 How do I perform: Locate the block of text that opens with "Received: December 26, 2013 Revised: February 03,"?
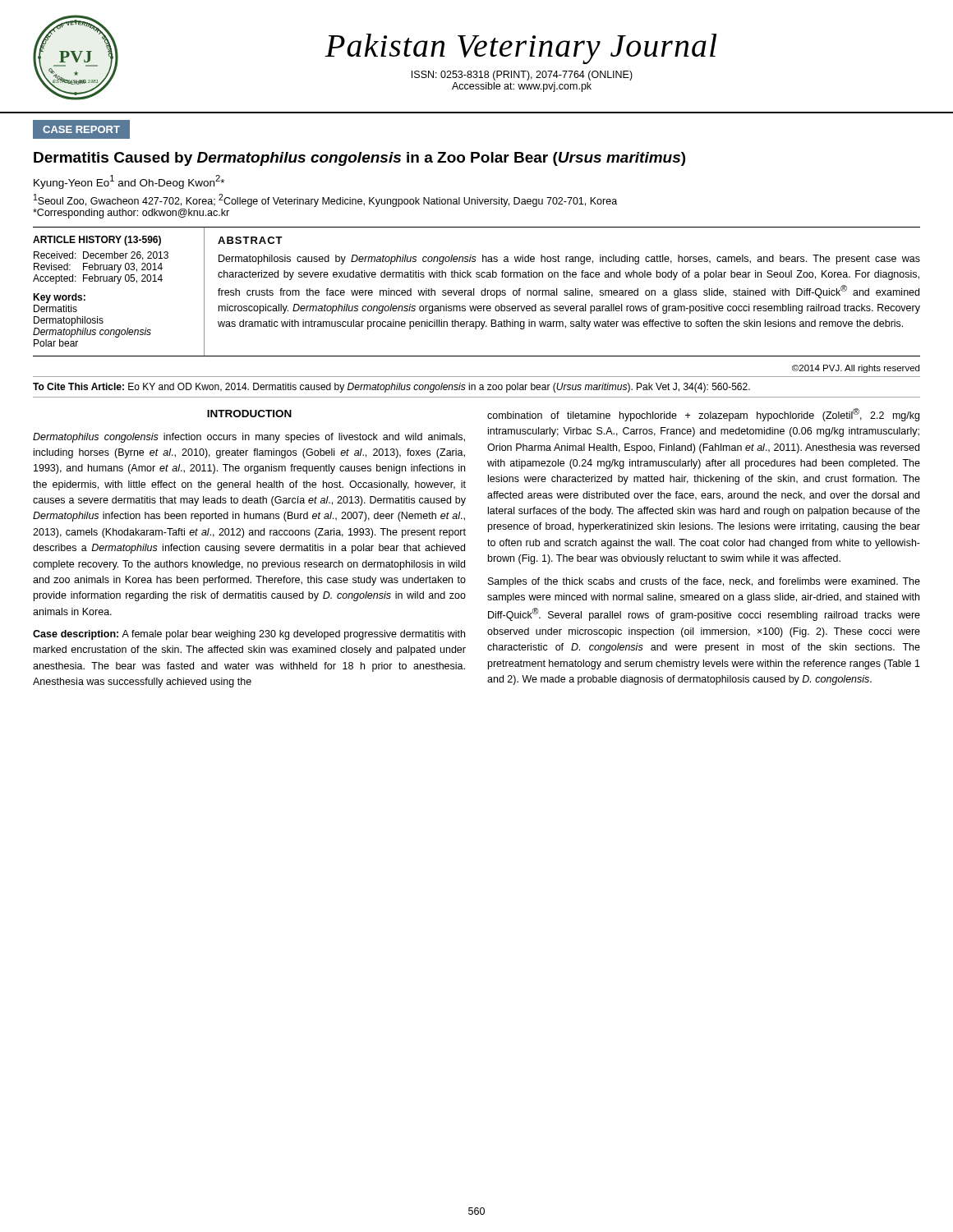[x=101, y=267]
